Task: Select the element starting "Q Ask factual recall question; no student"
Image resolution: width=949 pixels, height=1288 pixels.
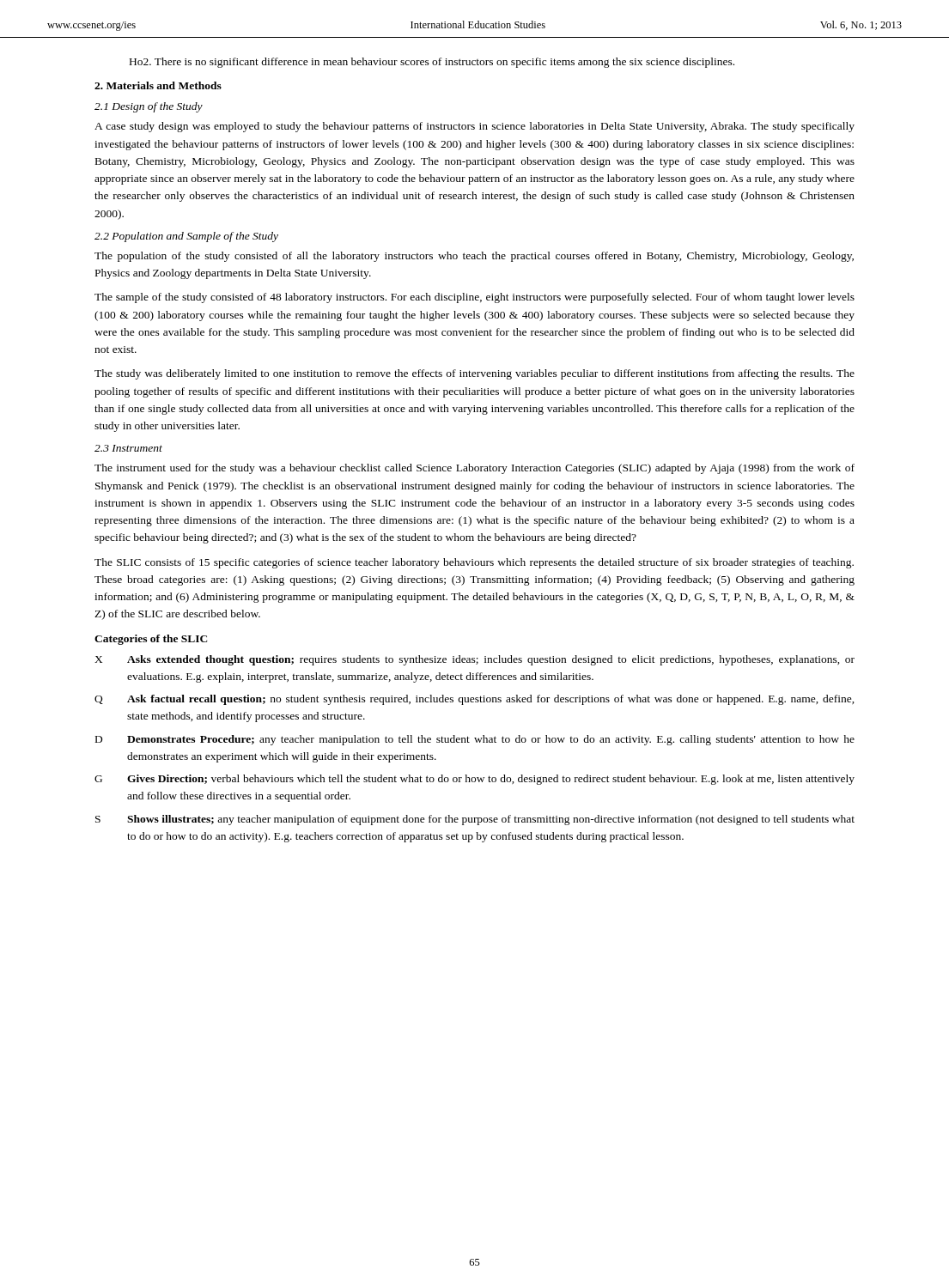Action: click(x=474, y=708)
